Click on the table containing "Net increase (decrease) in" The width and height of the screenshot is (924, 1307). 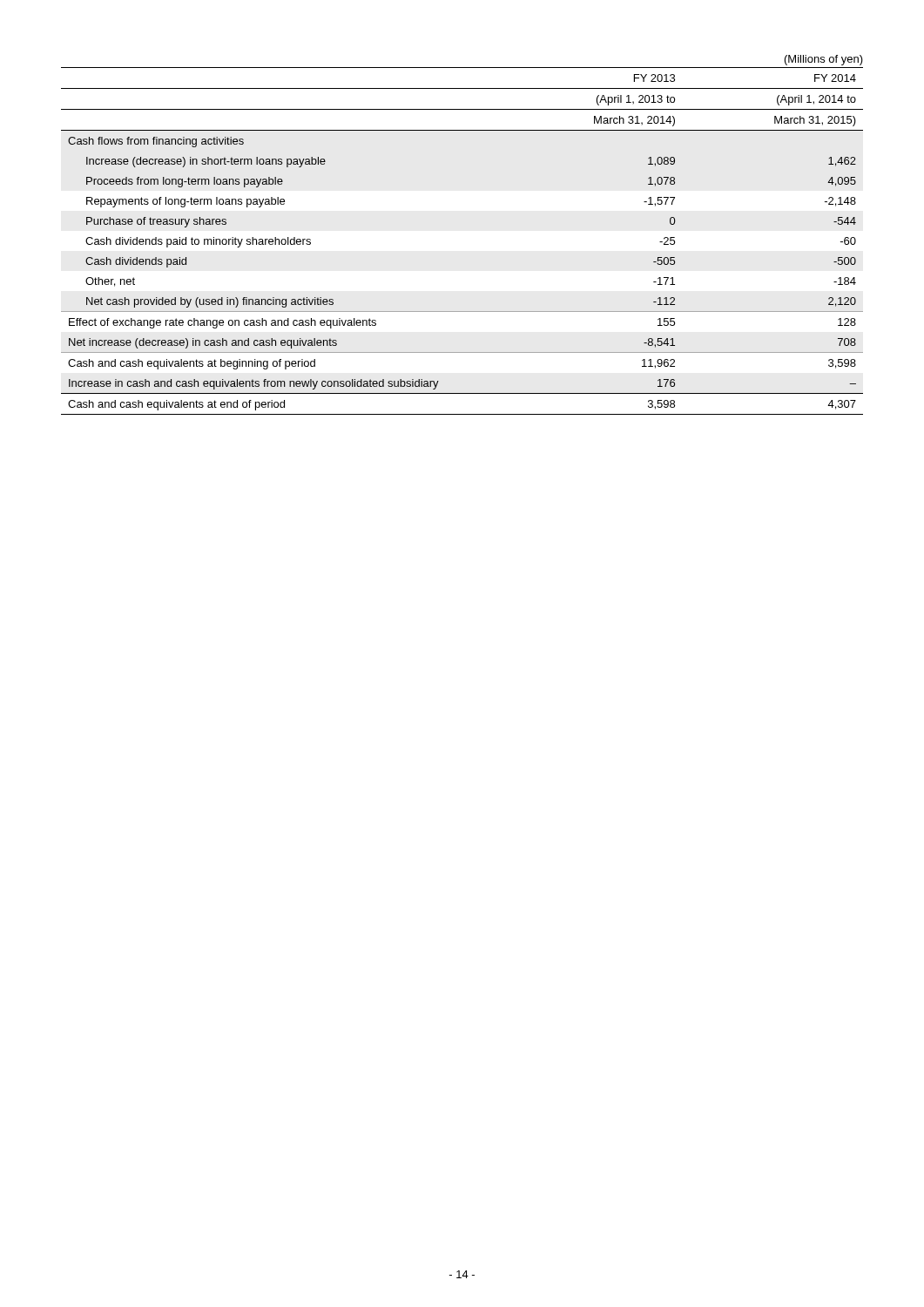pyautogui.click(x=462, y=233)
